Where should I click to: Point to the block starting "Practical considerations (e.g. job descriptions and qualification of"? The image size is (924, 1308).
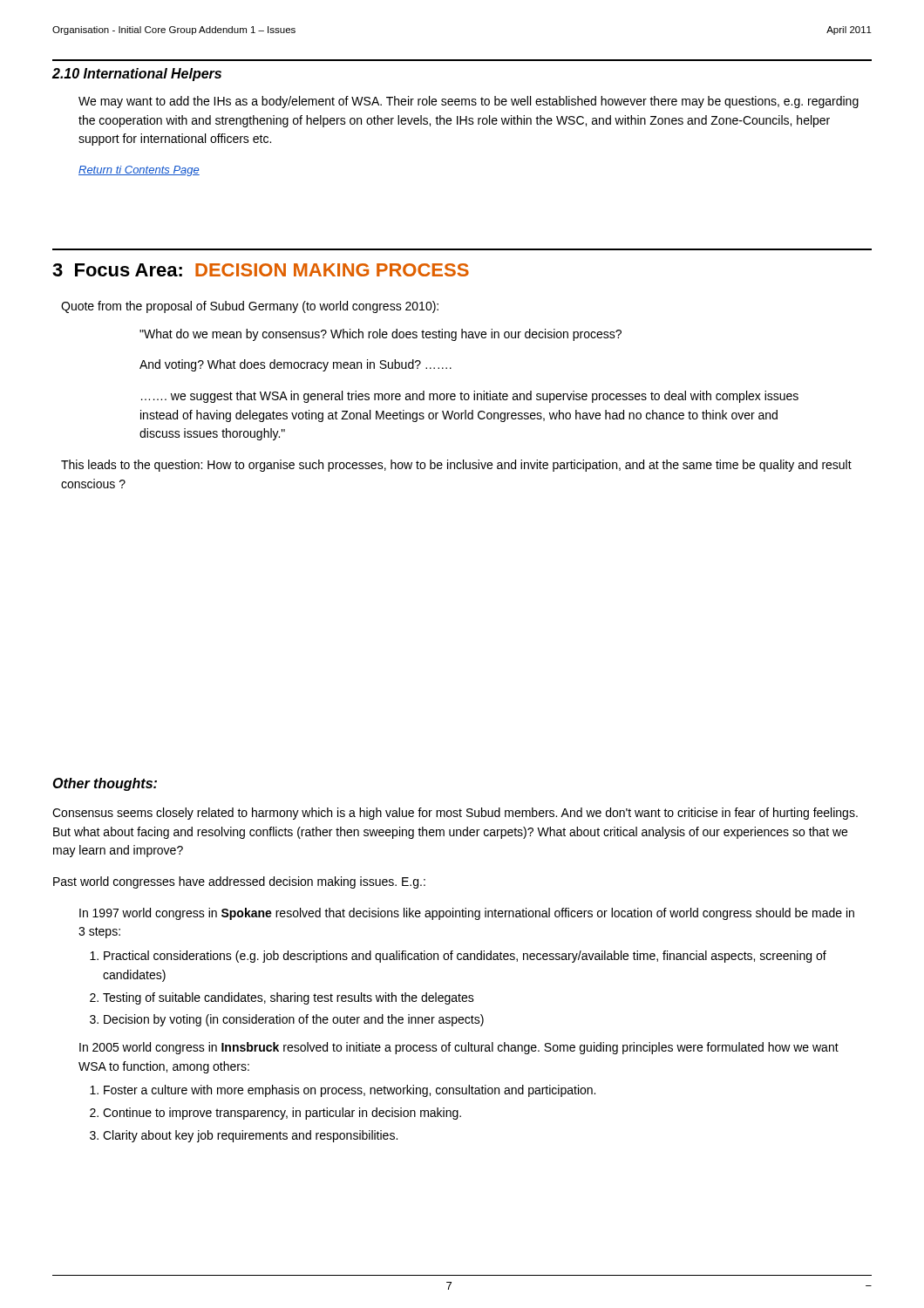pos(464,965)
